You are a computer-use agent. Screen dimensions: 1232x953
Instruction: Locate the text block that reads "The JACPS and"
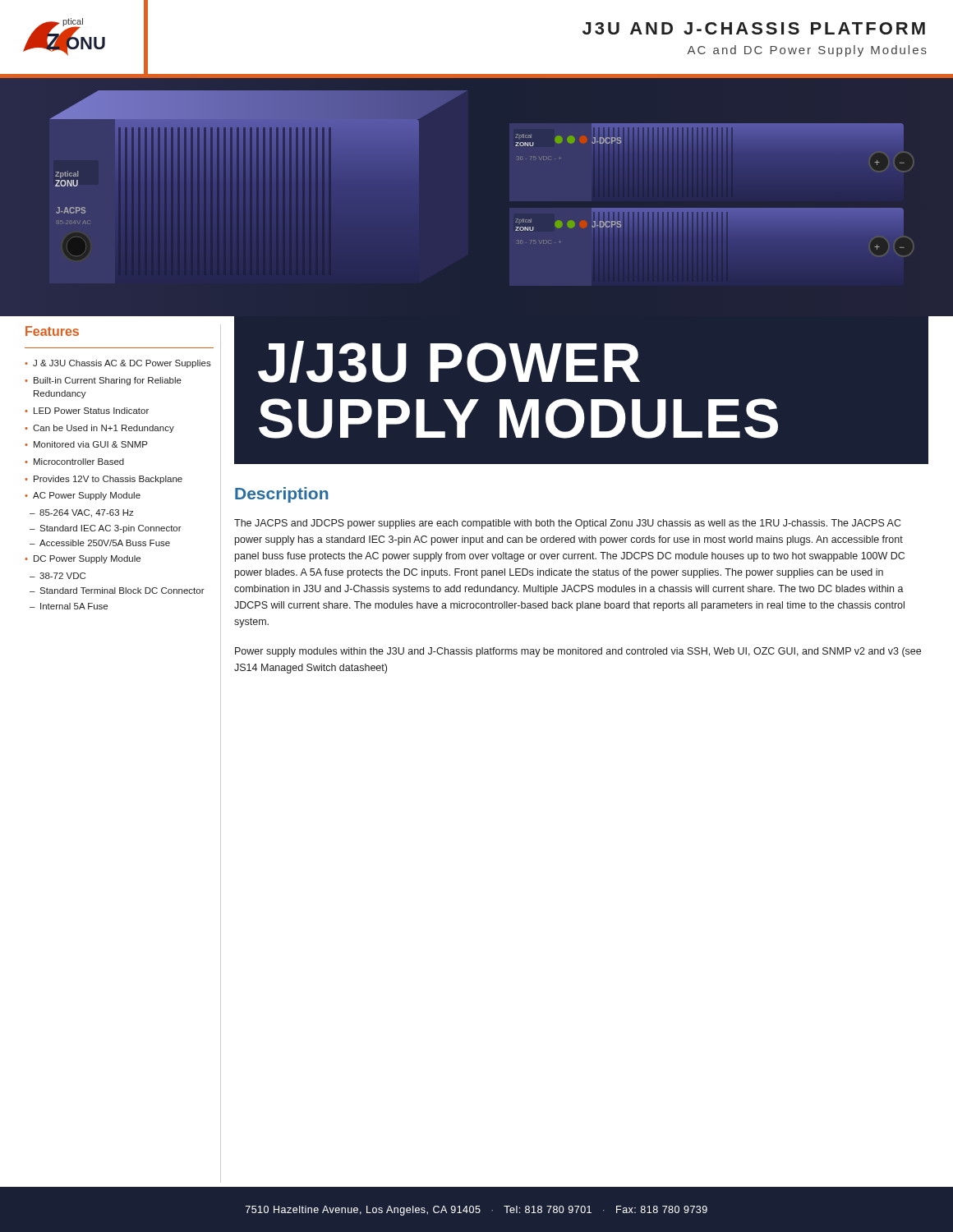570,572
